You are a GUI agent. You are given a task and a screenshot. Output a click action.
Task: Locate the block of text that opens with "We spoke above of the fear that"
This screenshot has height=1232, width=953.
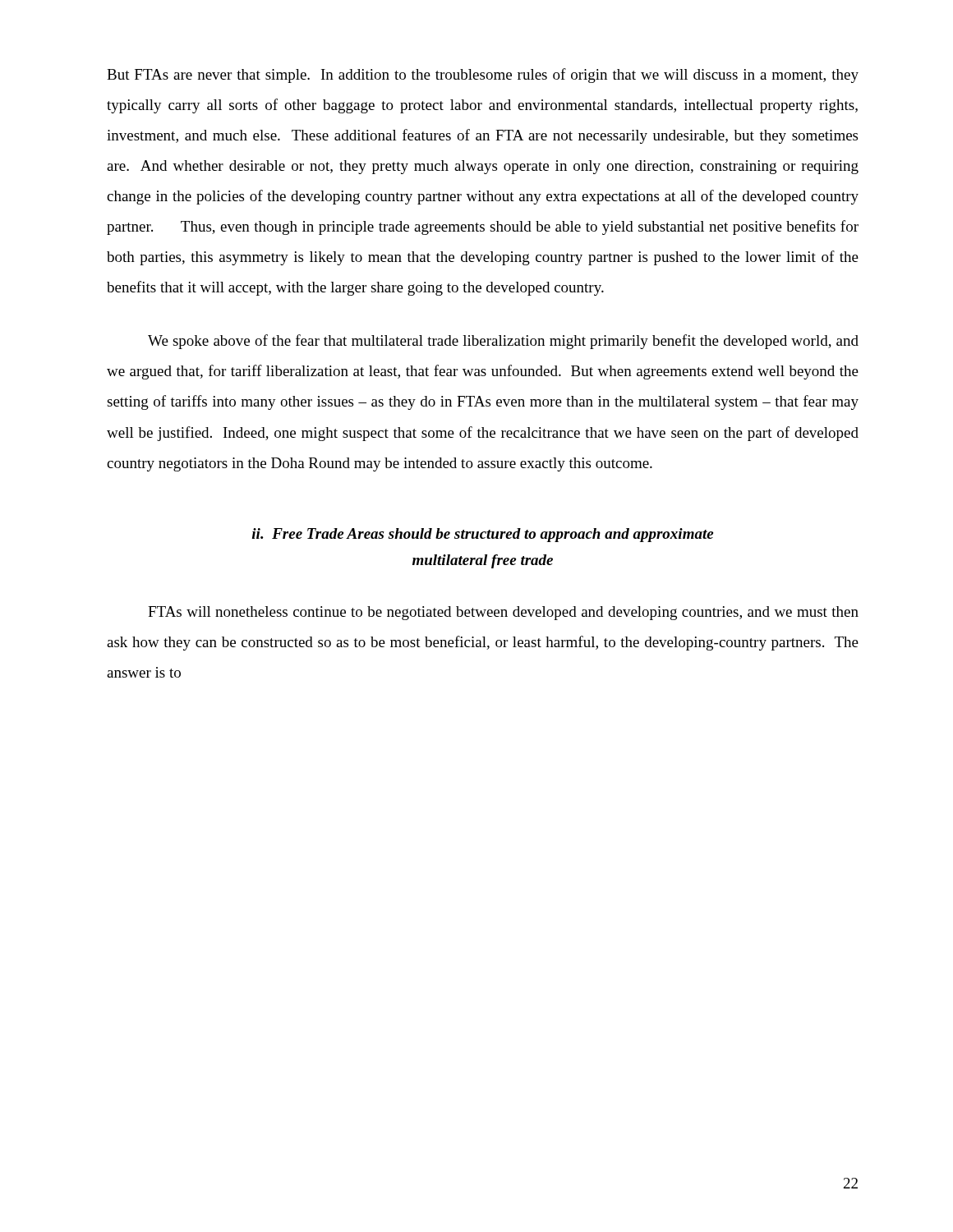[x=483, y=402]
